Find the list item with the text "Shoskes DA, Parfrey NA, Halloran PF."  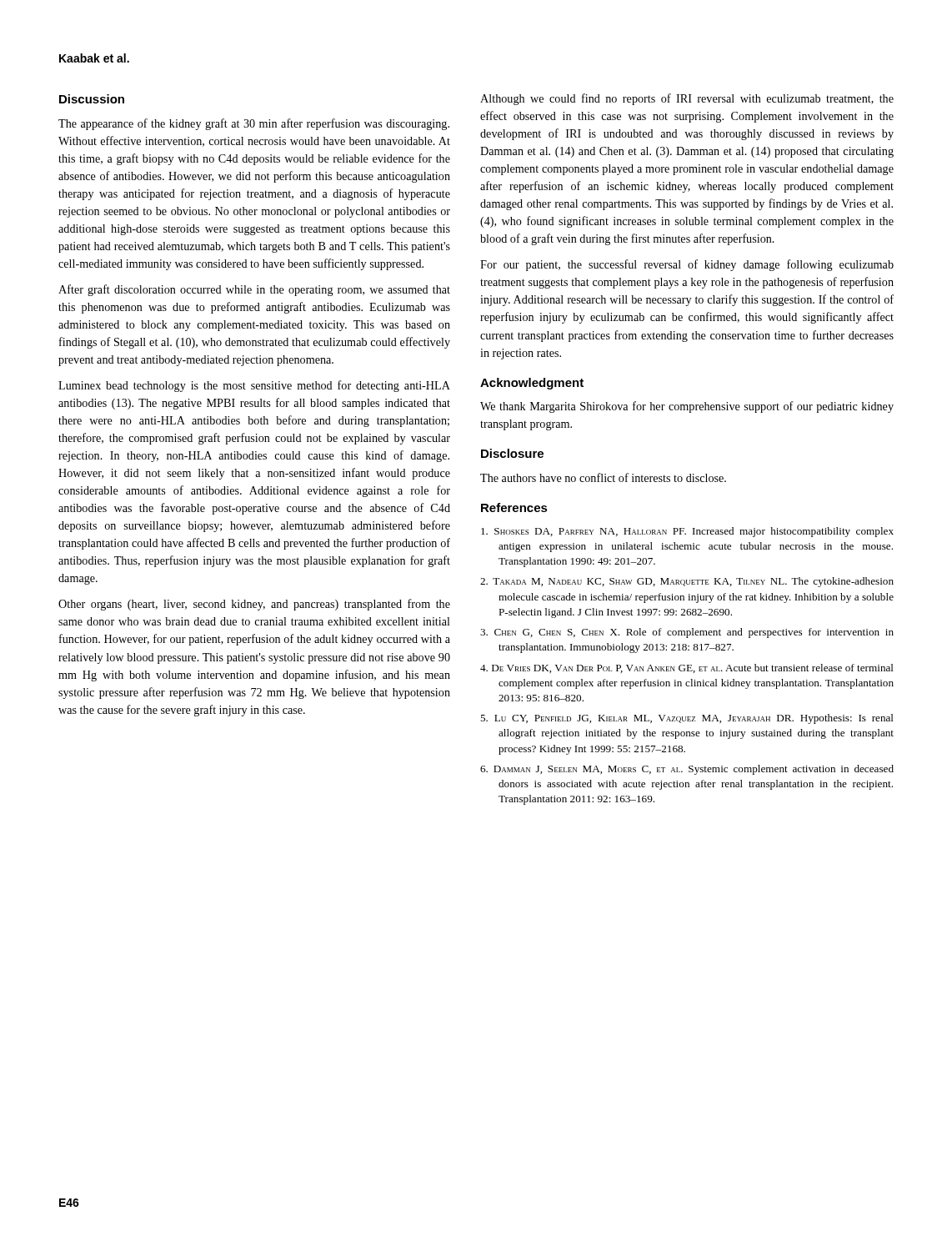[x=687, y=546]
